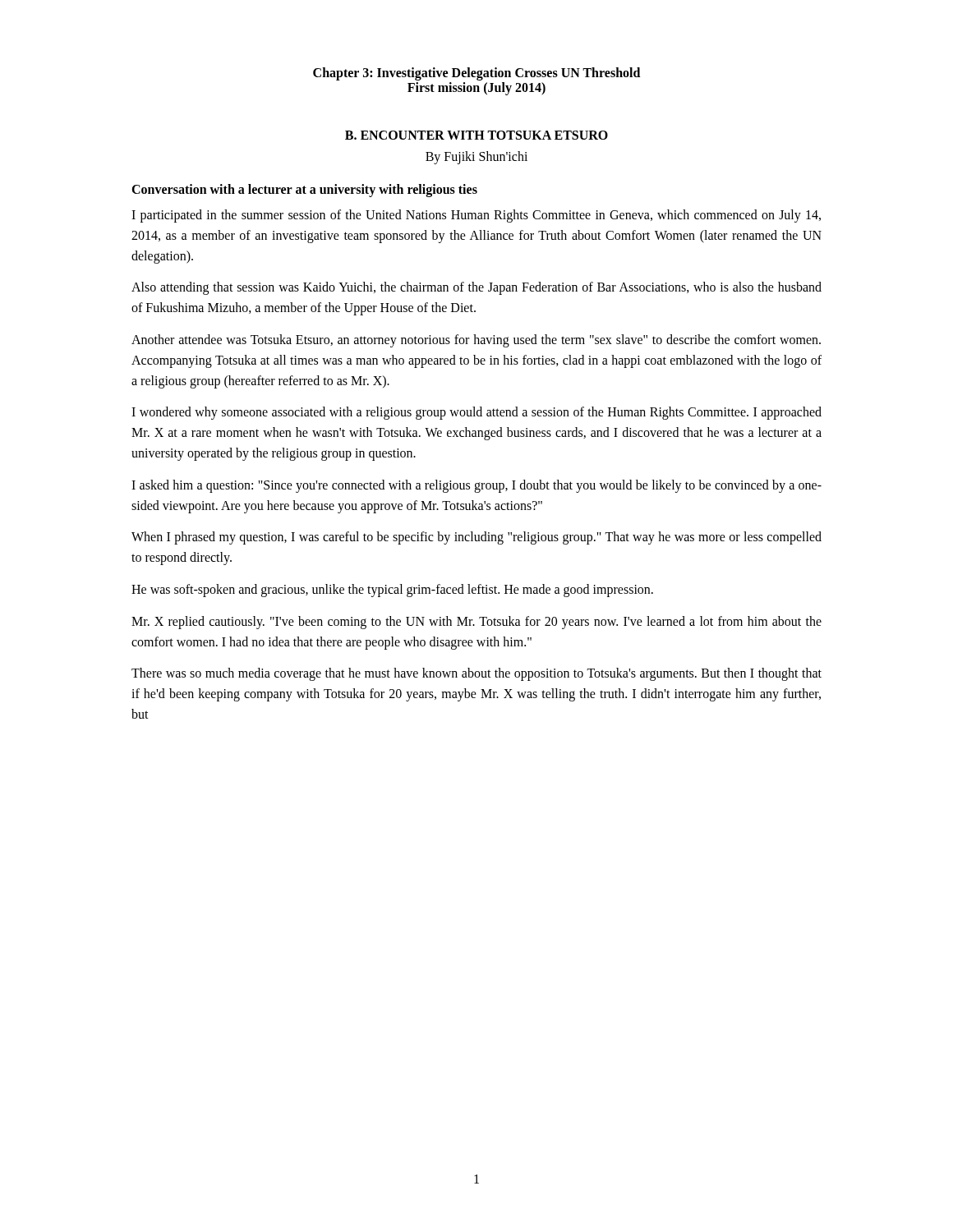Select the text block with the text "When I phrased my question, I was"
The width and height of the screenshot is (953, 1232).
click(x=476, y=547)
